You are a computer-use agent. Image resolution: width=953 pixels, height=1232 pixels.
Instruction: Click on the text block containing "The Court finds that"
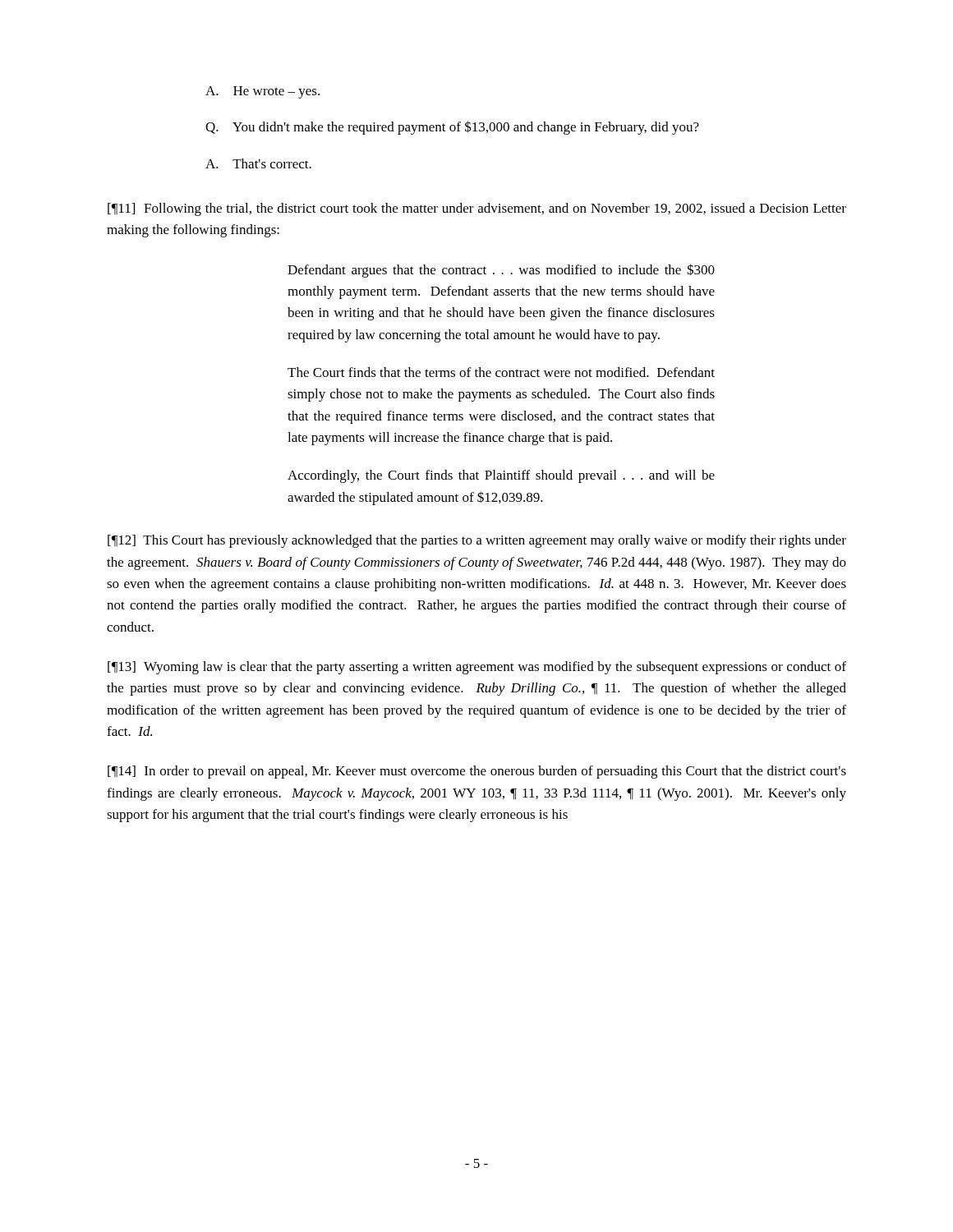click(501, 405)
